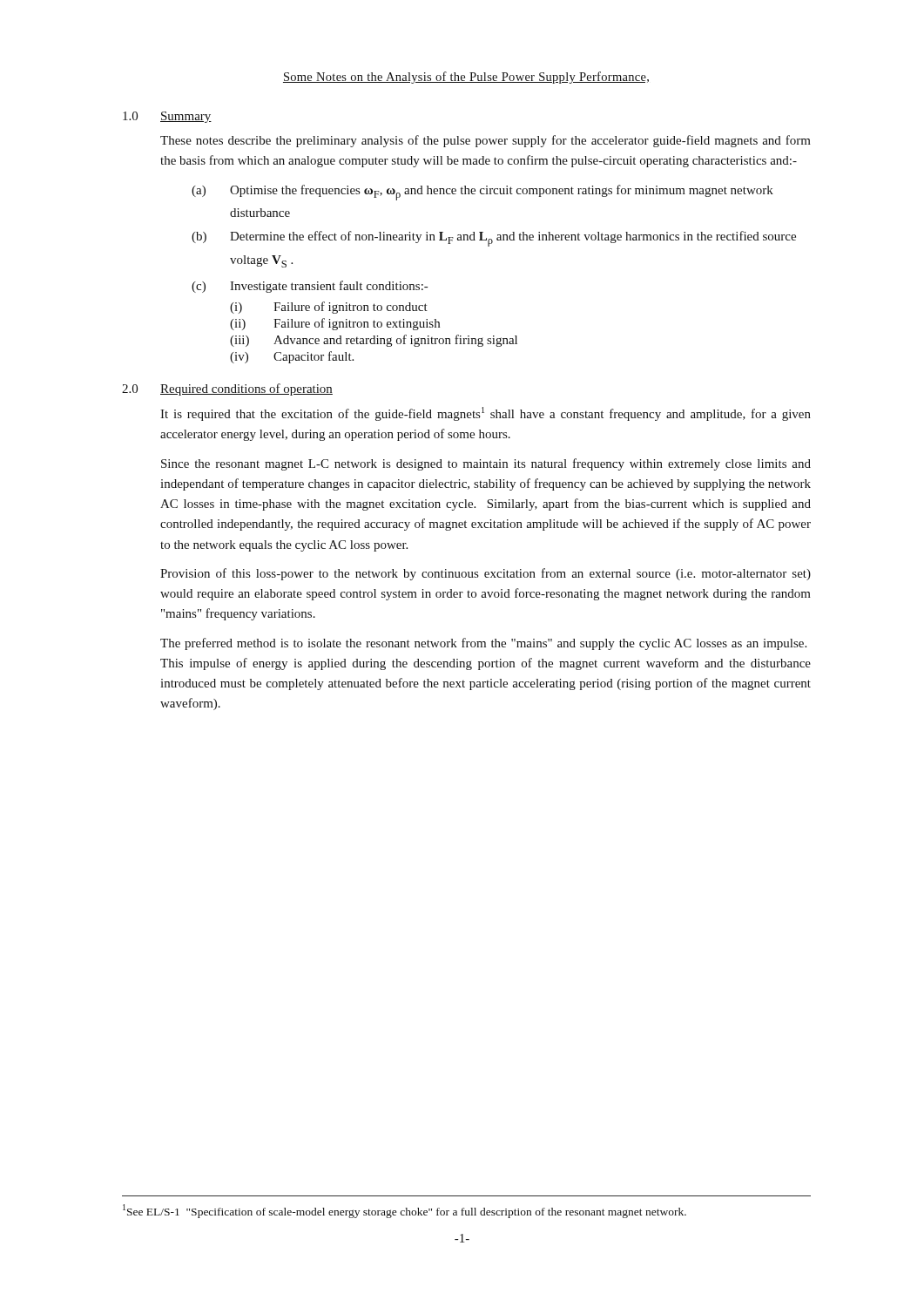Find the block on this page that starts "The preferred method"
The image size is (924, 1307).
(x=486, y=673)
